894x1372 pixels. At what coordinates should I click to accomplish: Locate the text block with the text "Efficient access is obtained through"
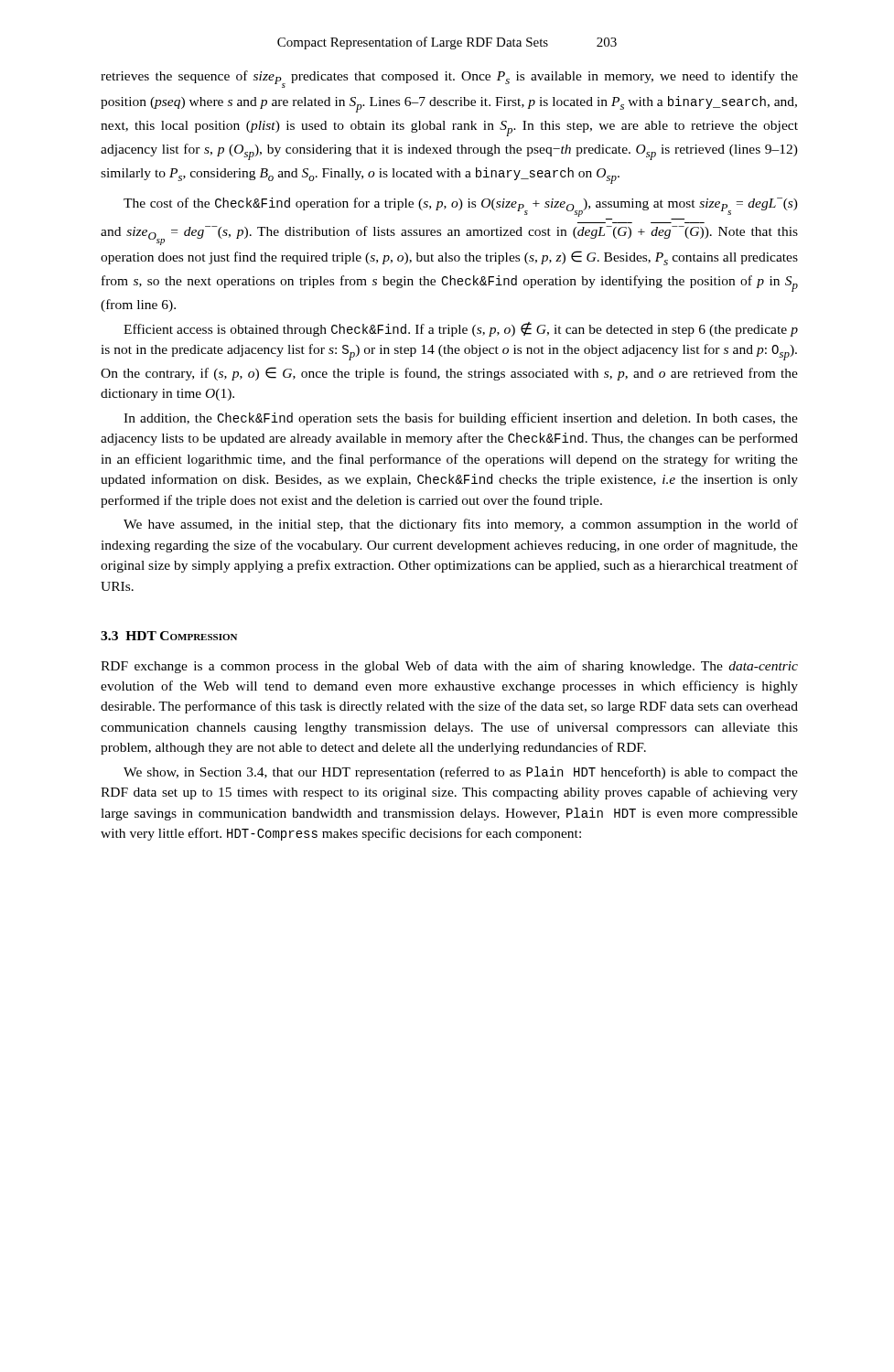point(449,362)
